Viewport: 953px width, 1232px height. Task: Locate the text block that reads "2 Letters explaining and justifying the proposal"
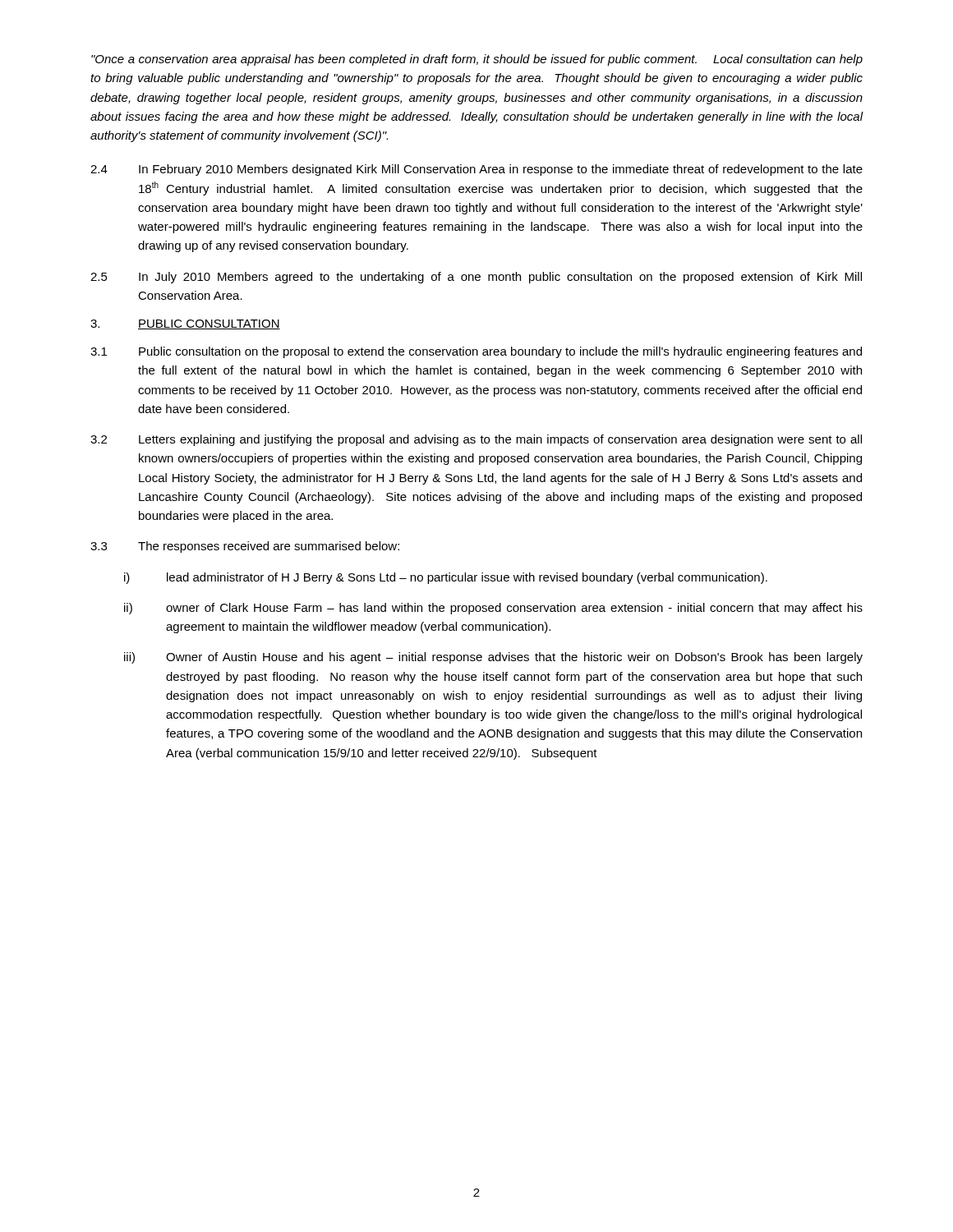click(476, 477)
